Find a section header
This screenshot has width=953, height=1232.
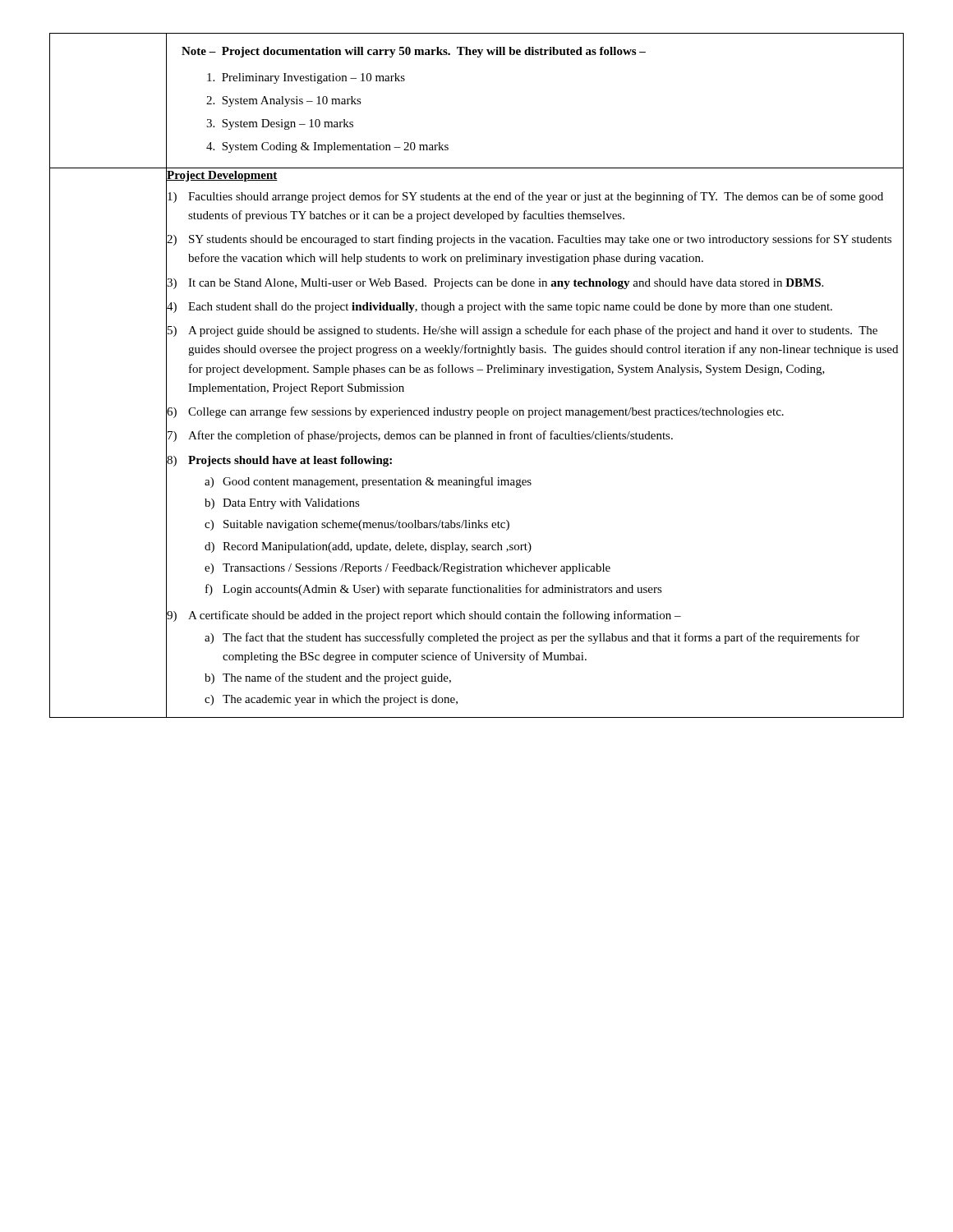(222, 175)
